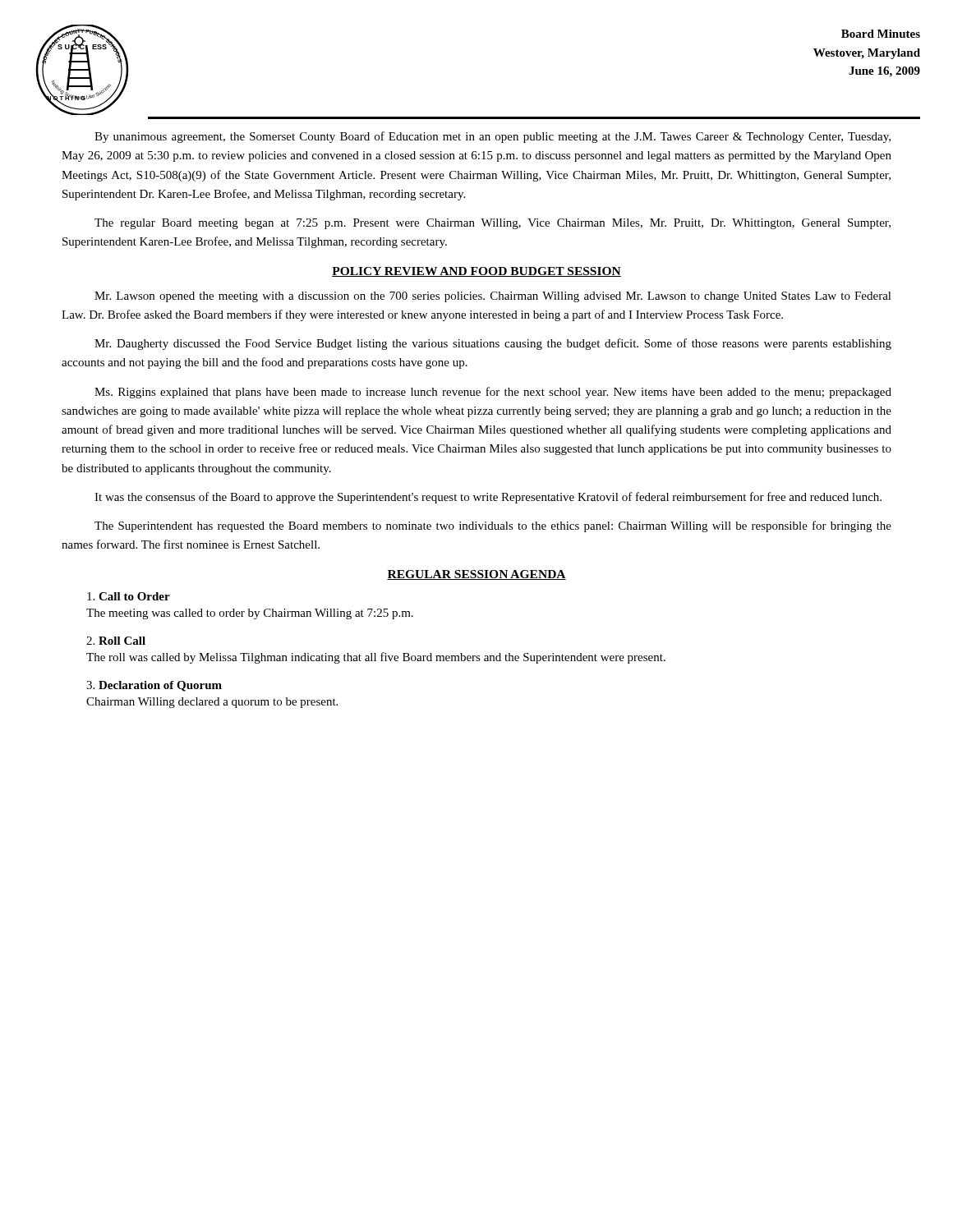Image resolution: width=953 pixels, height=1232 pixels.
Task: Point to the block starting "Call to Order The meeting was called"
Action: 250,604
